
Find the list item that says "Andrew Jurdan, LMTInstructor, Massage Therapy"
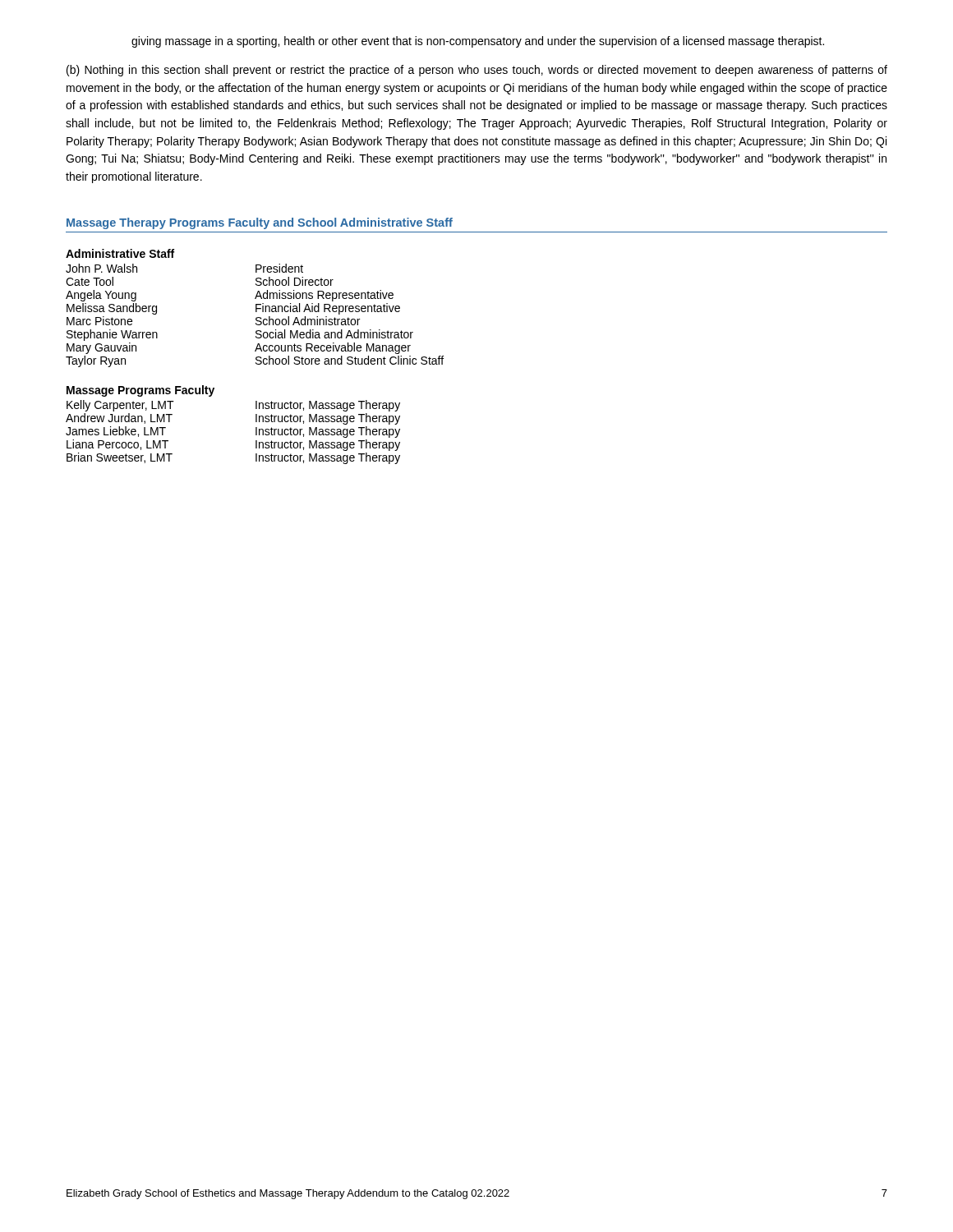(x=115, y=418)
